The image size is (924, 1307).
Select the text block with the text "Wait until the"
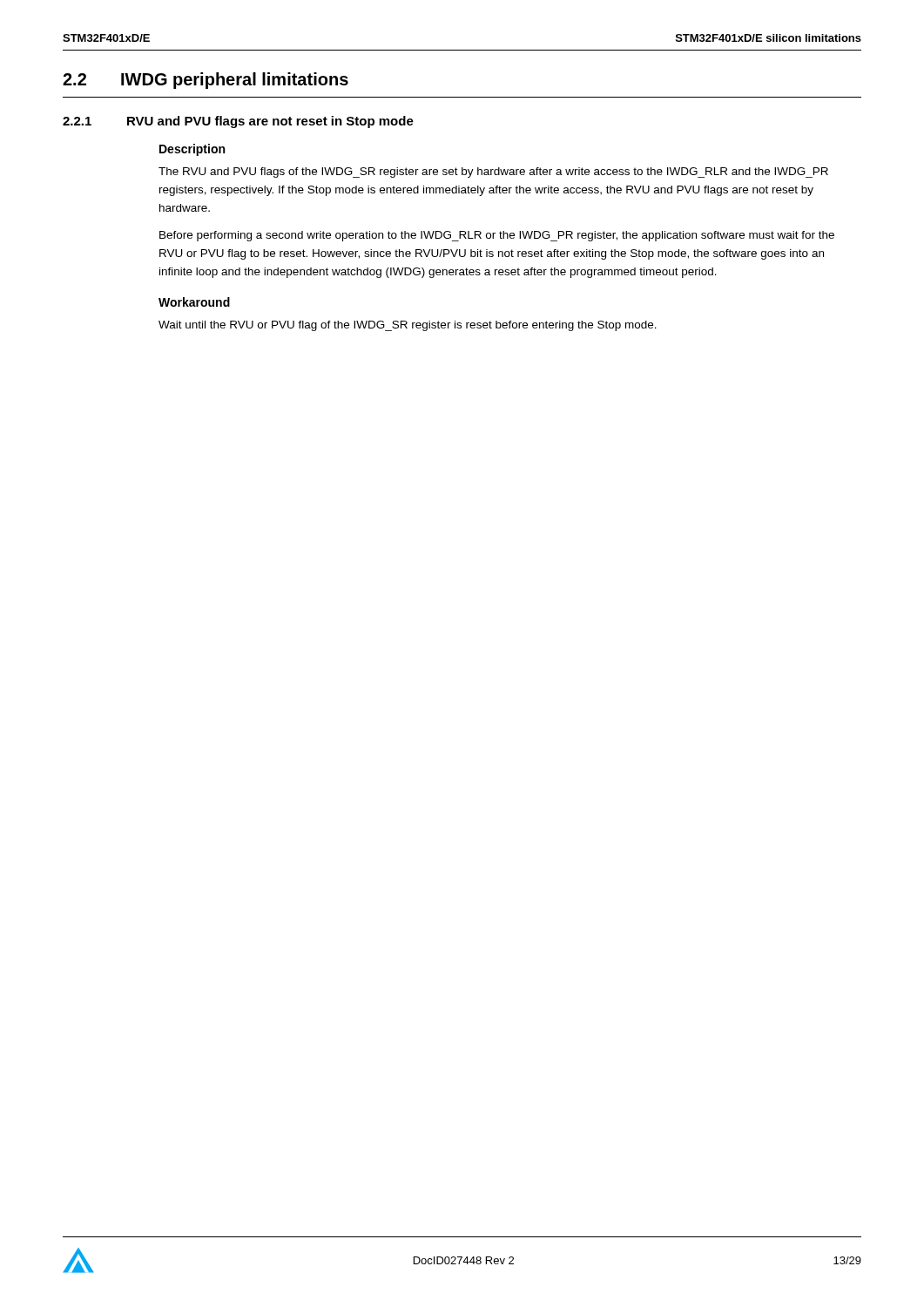tap(408, 324)
